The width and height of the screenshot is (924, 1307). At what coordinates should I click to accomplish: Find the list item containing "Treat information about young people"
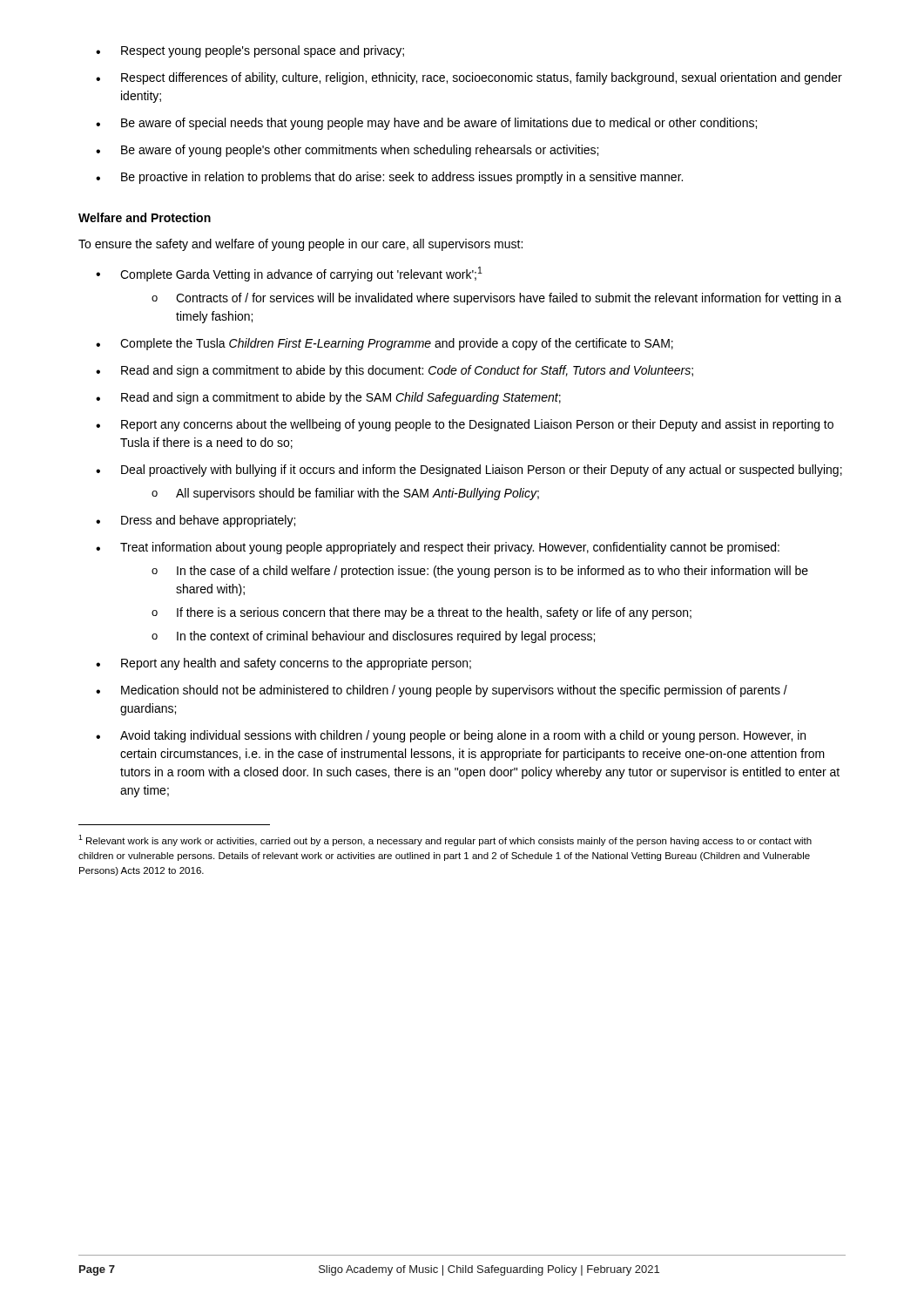click(x=438, y=548)
